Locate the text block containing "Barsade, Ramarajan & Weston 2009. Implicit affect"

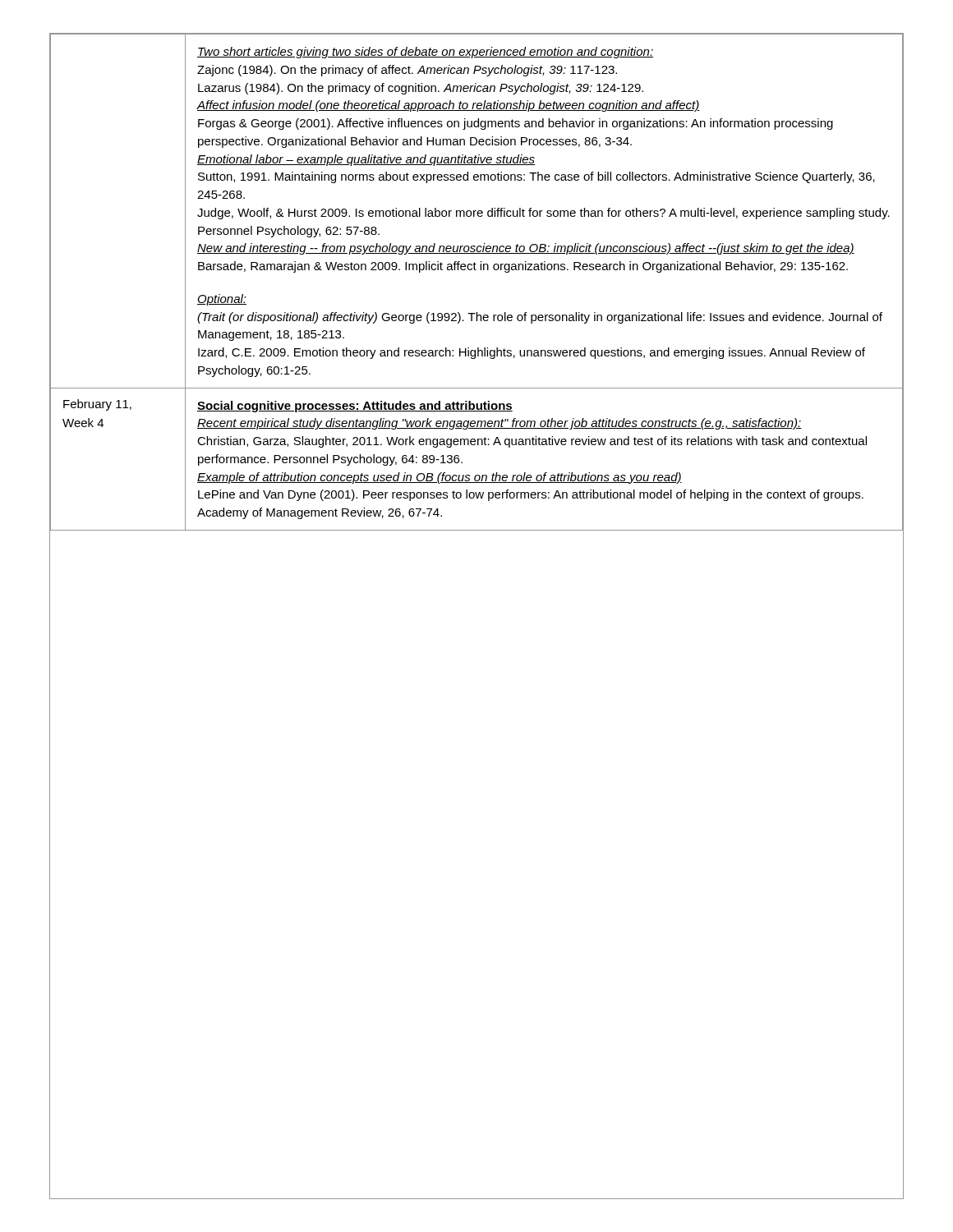click(544, 266)
